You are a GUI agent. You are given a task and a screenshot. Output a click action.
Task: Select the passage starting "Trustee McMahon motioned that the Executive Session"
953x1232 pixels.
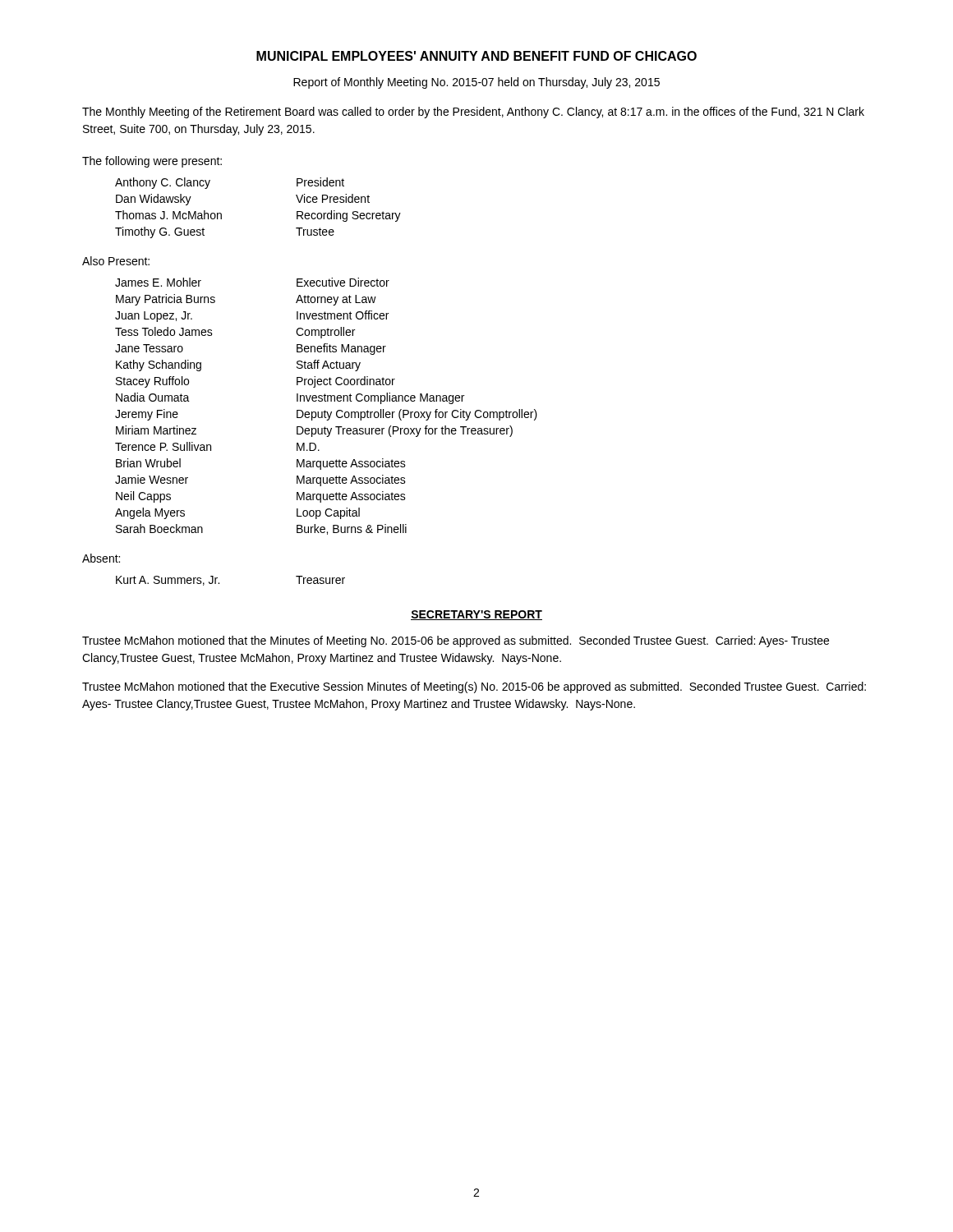point(474,695)
